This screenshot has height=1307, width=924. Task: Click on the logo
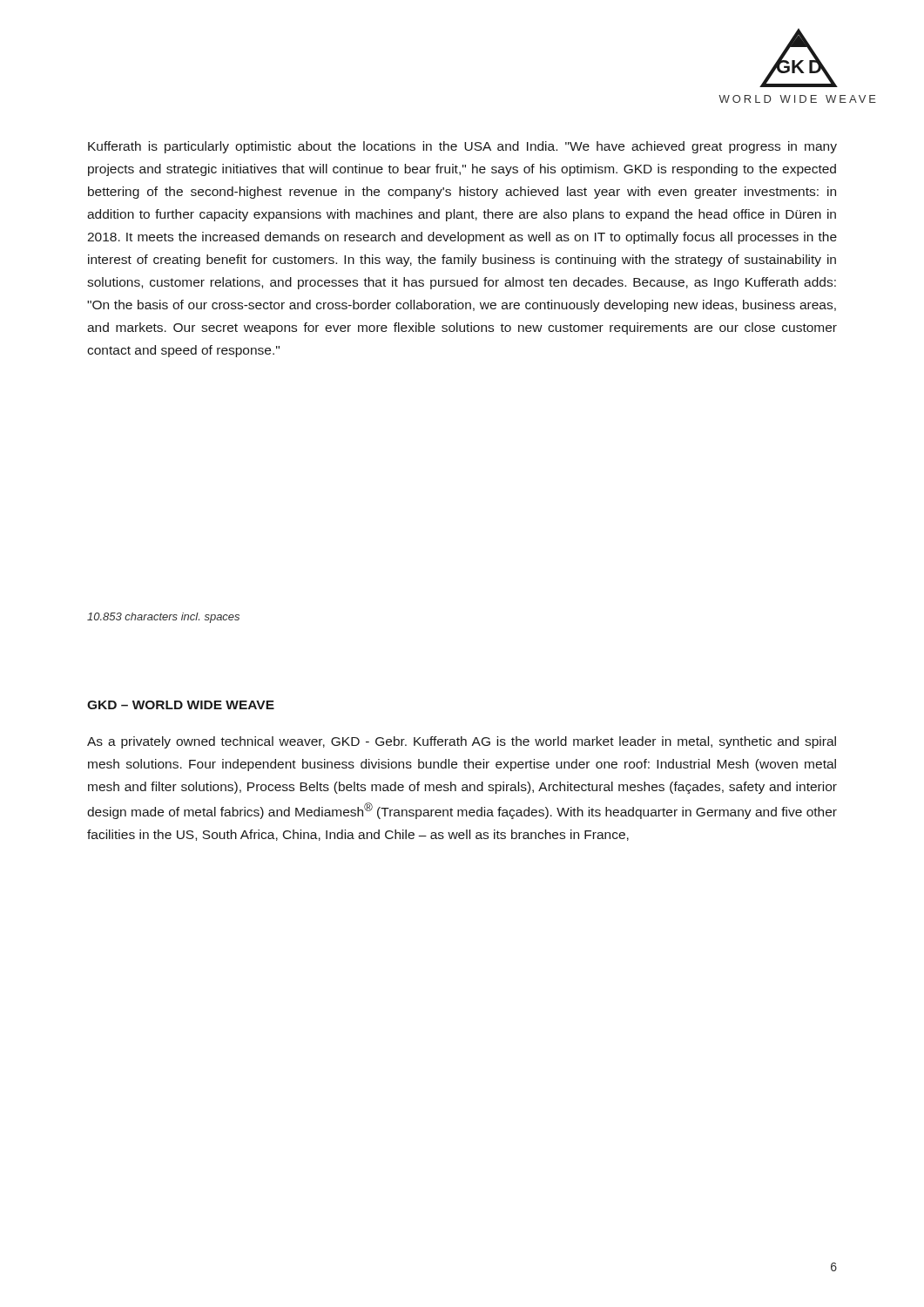[799, 67]
